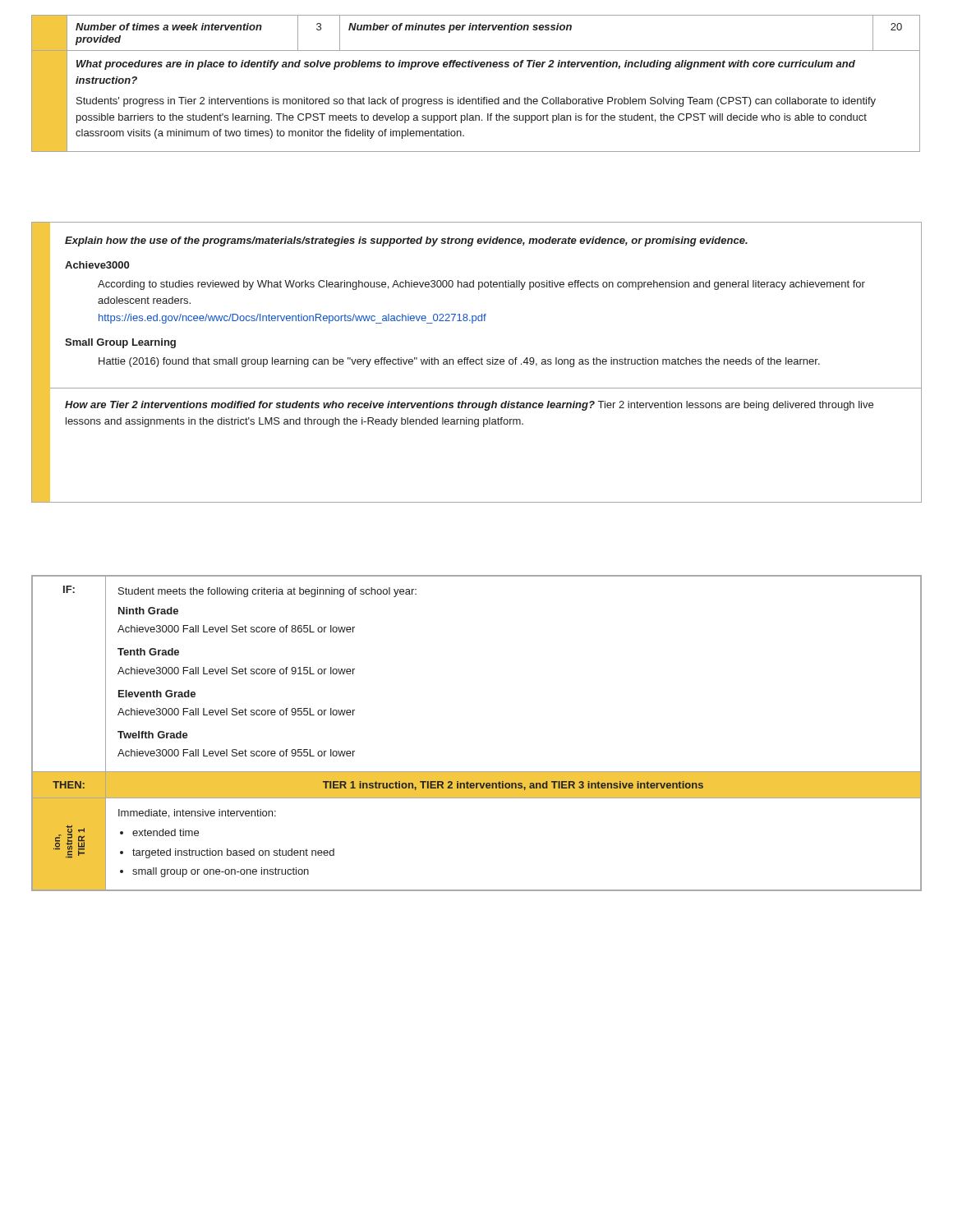
Task: Select the table that reads "Number of times a"
Action: pos(476,83)
